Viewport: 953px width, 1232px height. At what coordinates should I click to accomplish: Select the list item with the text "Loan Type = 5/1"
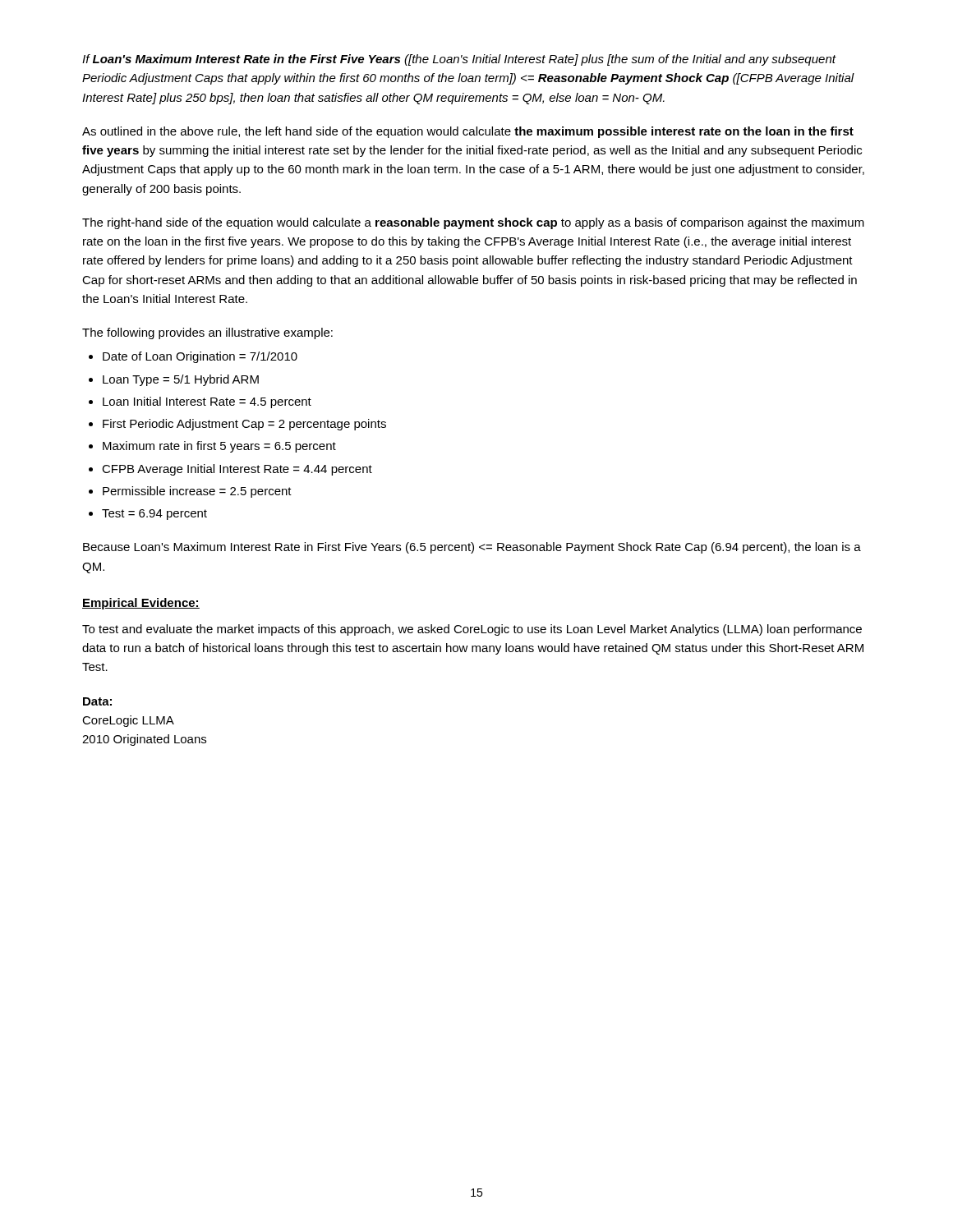181,379
